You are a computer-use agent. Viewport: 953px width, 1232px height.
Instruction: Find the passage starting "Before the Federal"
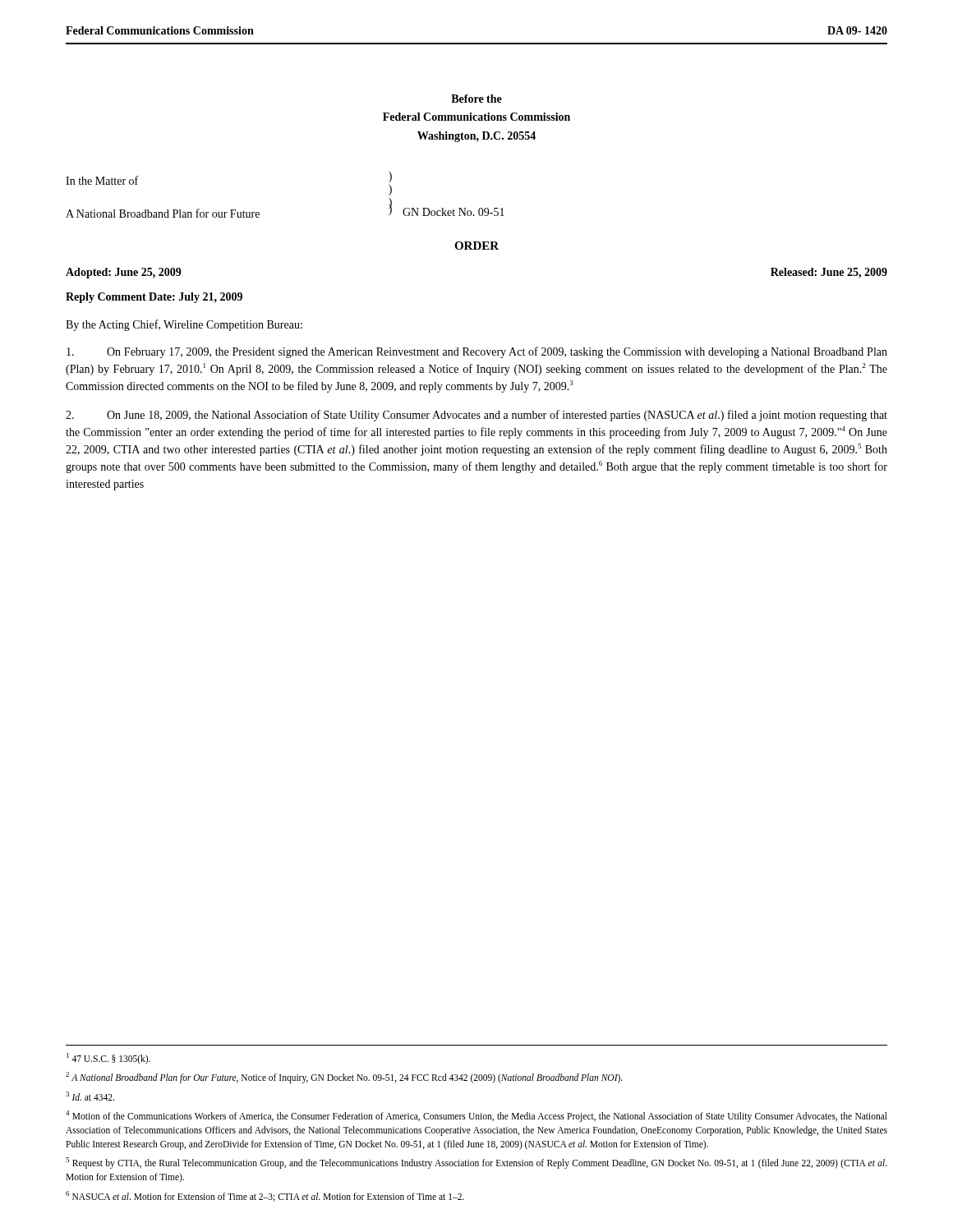[x=476, y=117]
